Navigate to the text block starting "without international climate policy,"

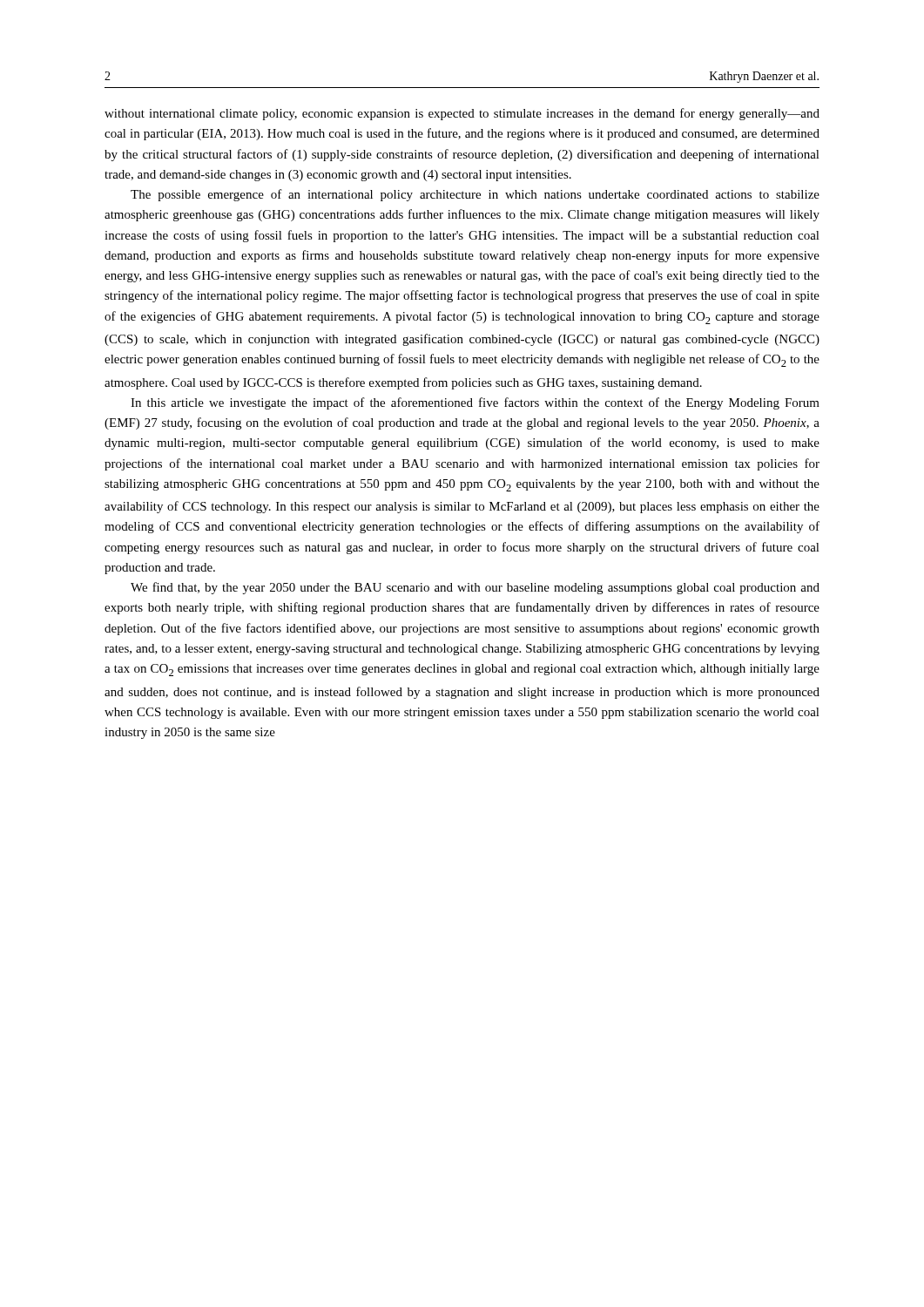click(462, 144)
